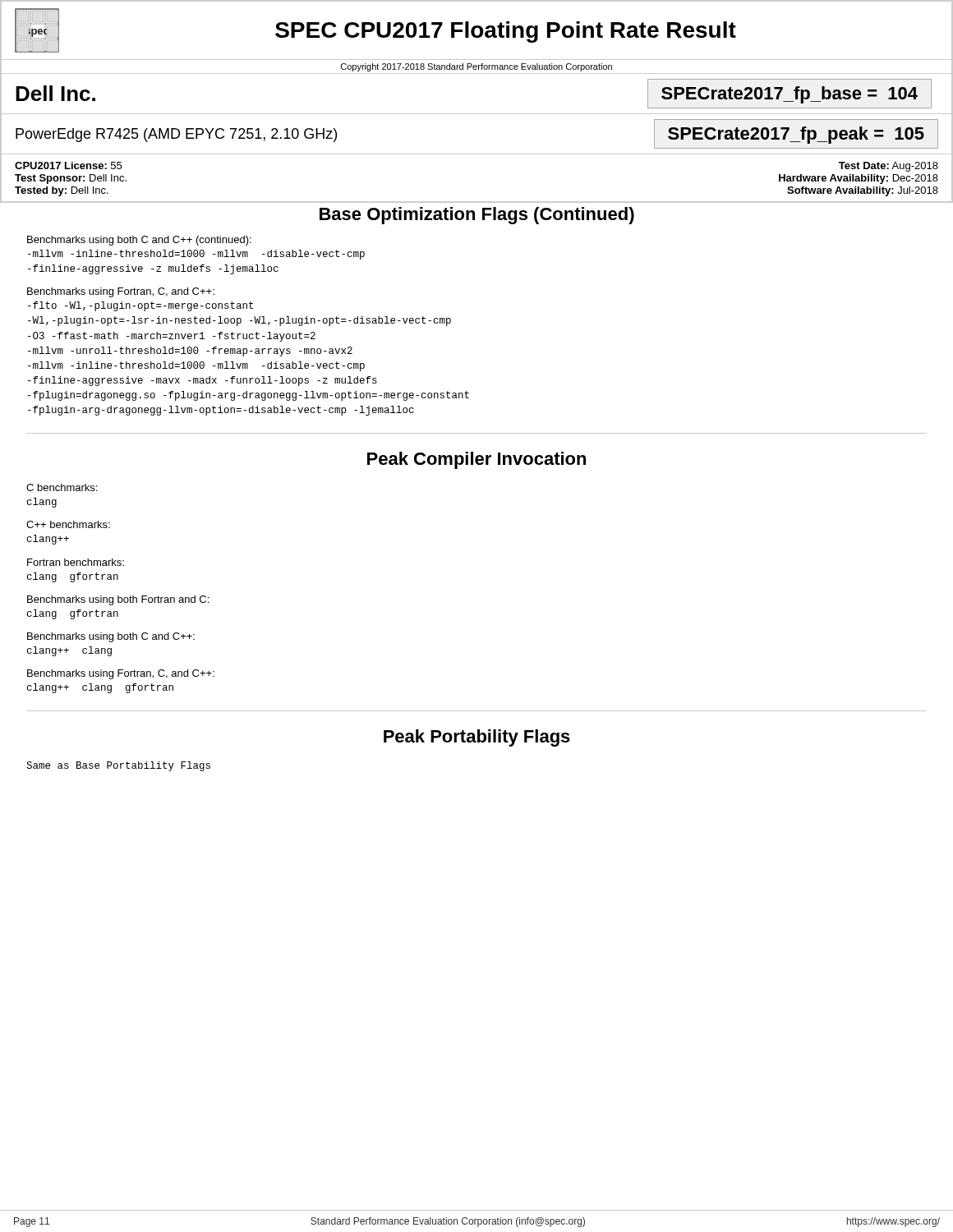Point to the text block starting "Benchmarks using Fortran, C, and C++: clang++ clang"

(x=121, y=674)
